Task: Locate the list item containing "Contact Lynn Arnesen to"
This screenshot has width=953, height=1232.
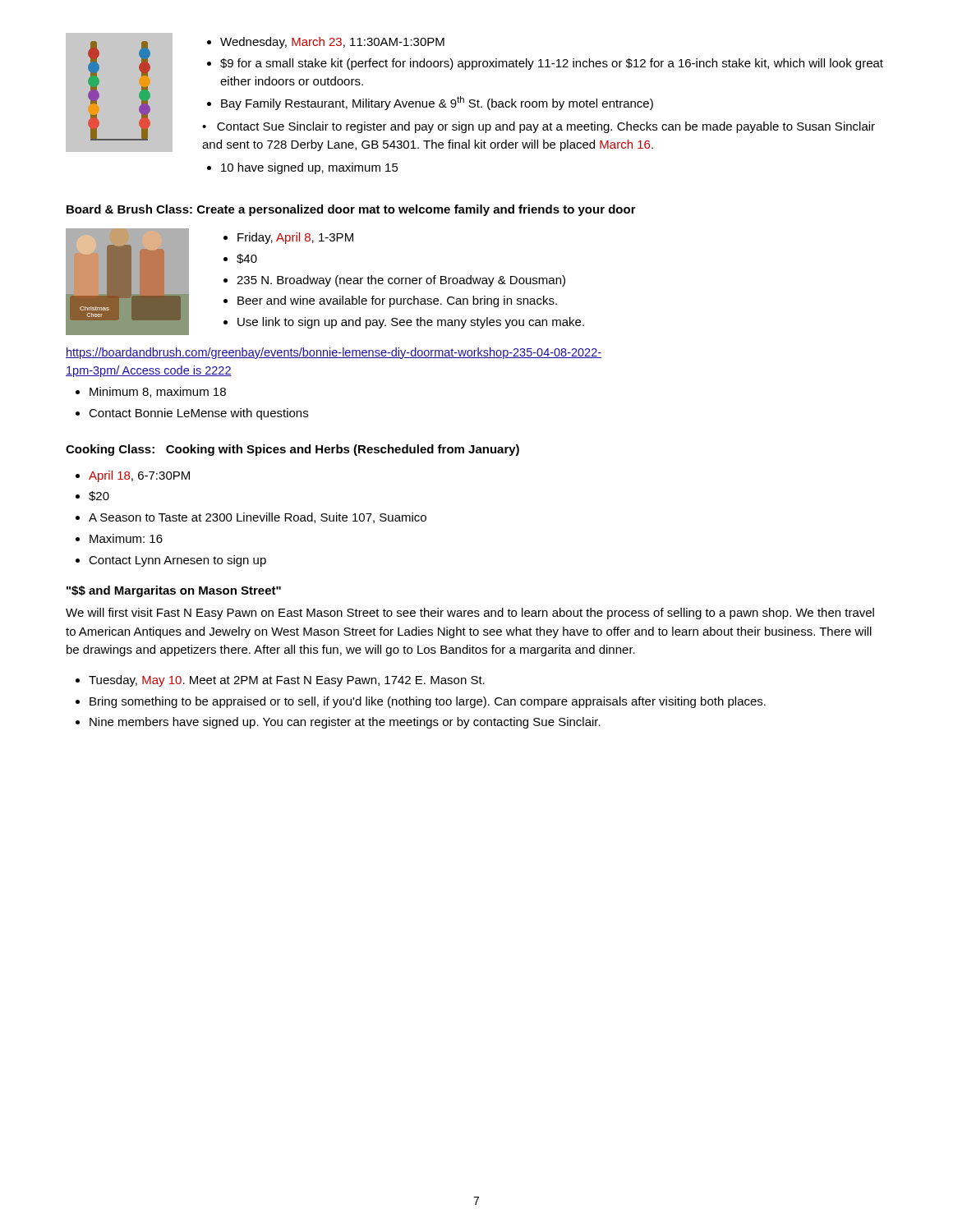Action: point(178,559)
